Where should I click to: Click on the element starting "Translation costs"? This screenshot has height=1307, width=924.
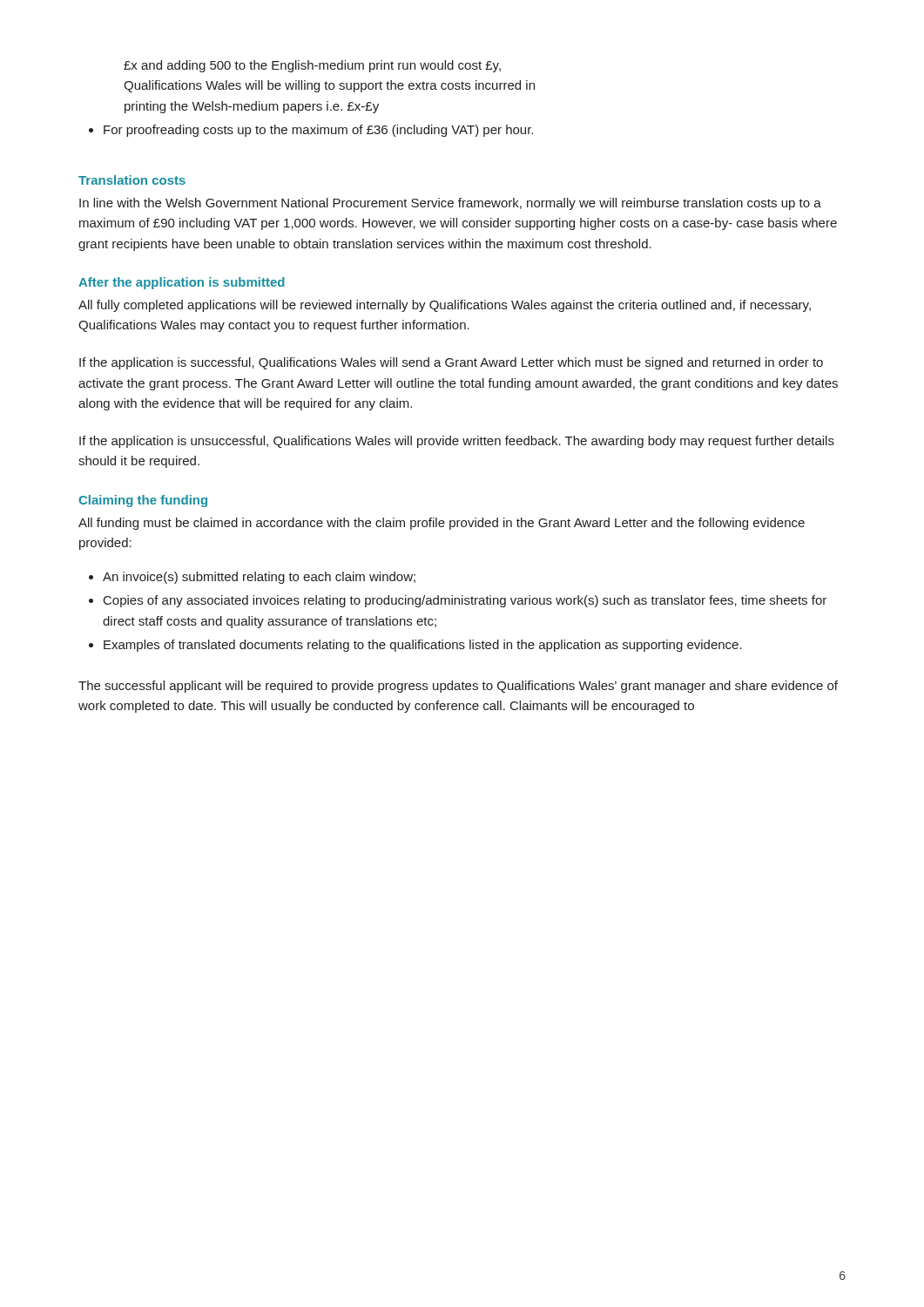pyautogui.click(x=132, y=180)
